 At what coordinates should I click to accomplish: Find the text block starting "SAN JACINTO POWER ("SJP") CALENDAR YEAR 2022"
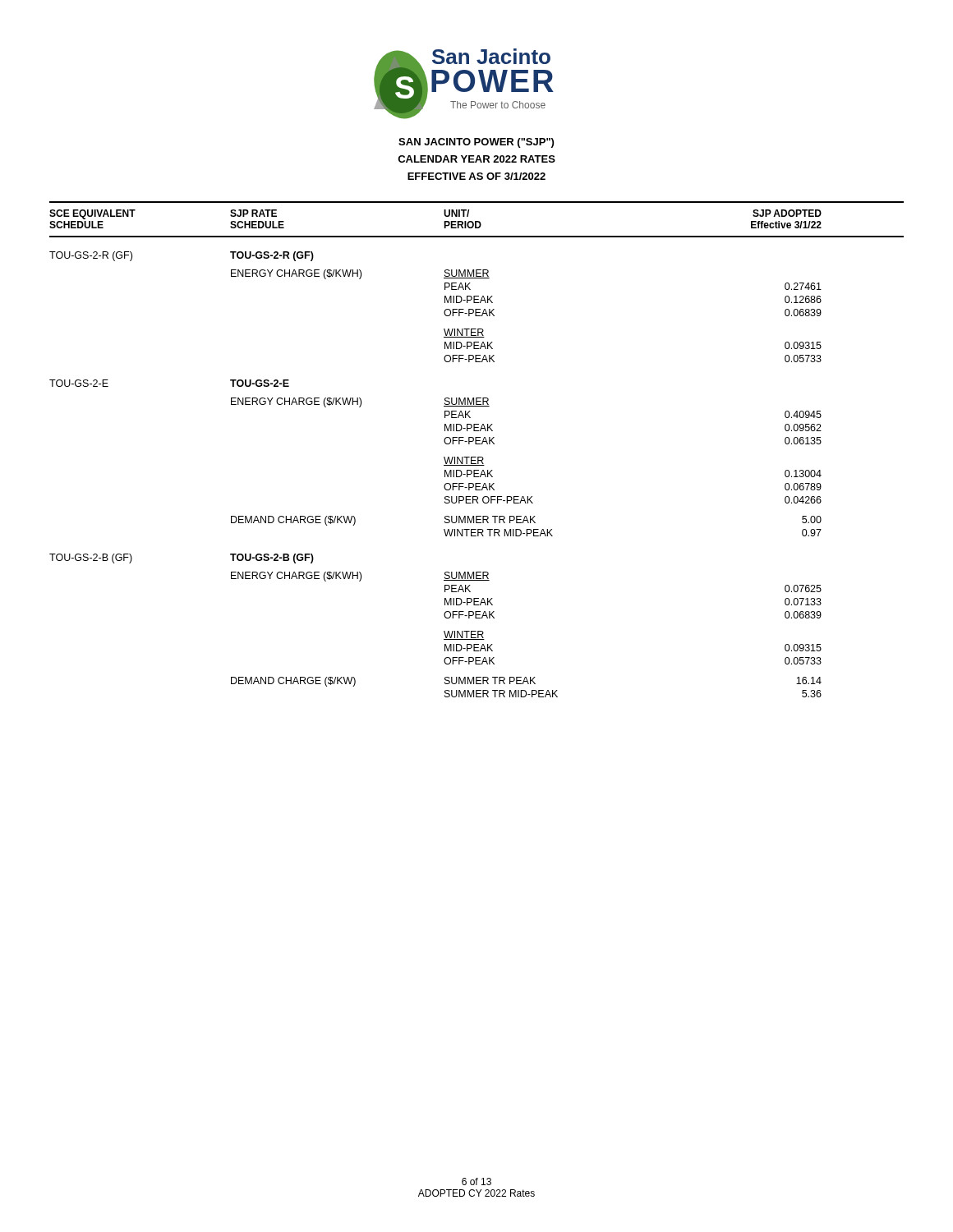[476, 159]
